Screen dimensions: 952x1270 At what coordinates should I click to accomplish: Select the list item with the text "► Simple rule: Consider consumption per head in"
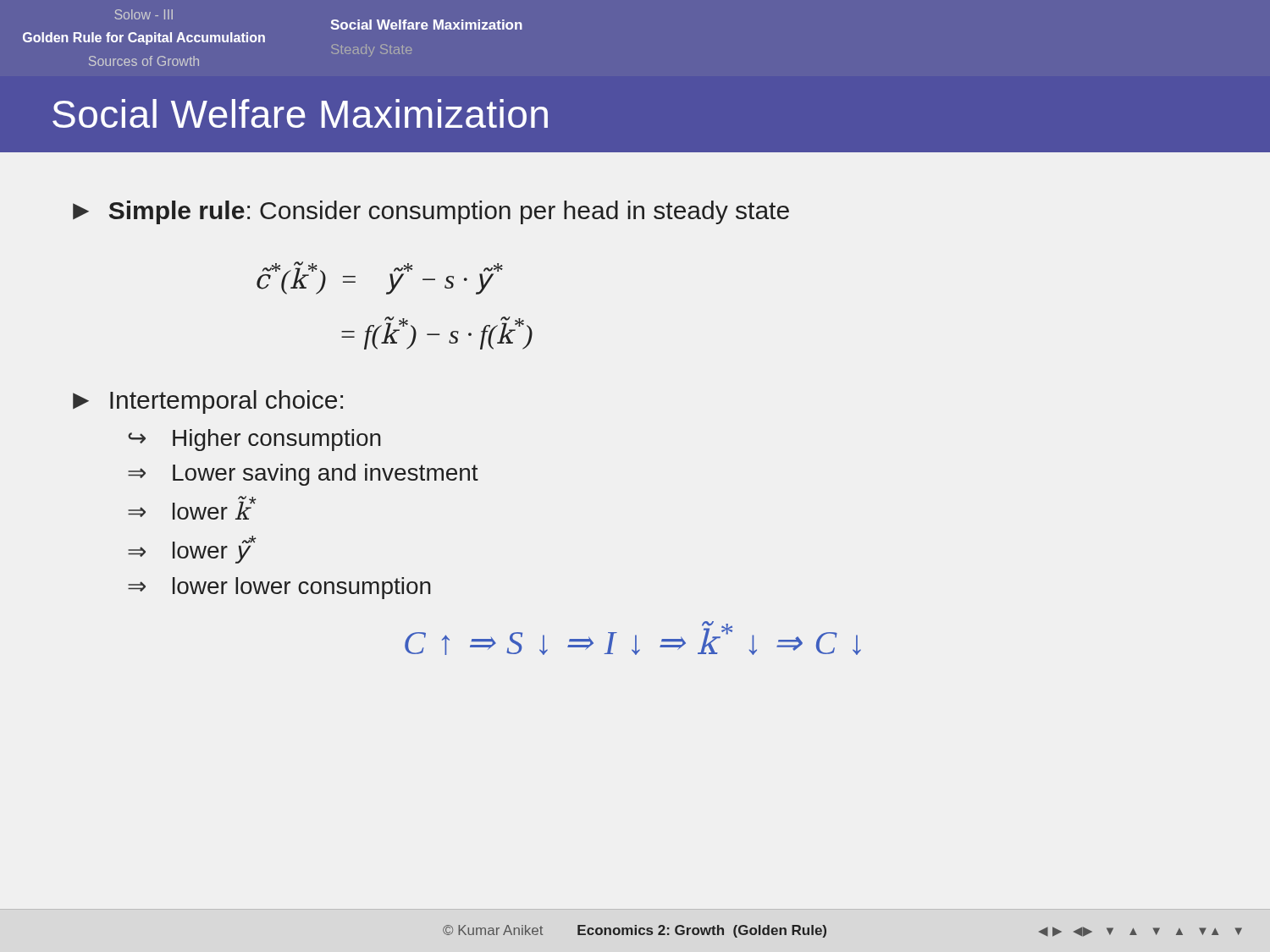[429, 210]
